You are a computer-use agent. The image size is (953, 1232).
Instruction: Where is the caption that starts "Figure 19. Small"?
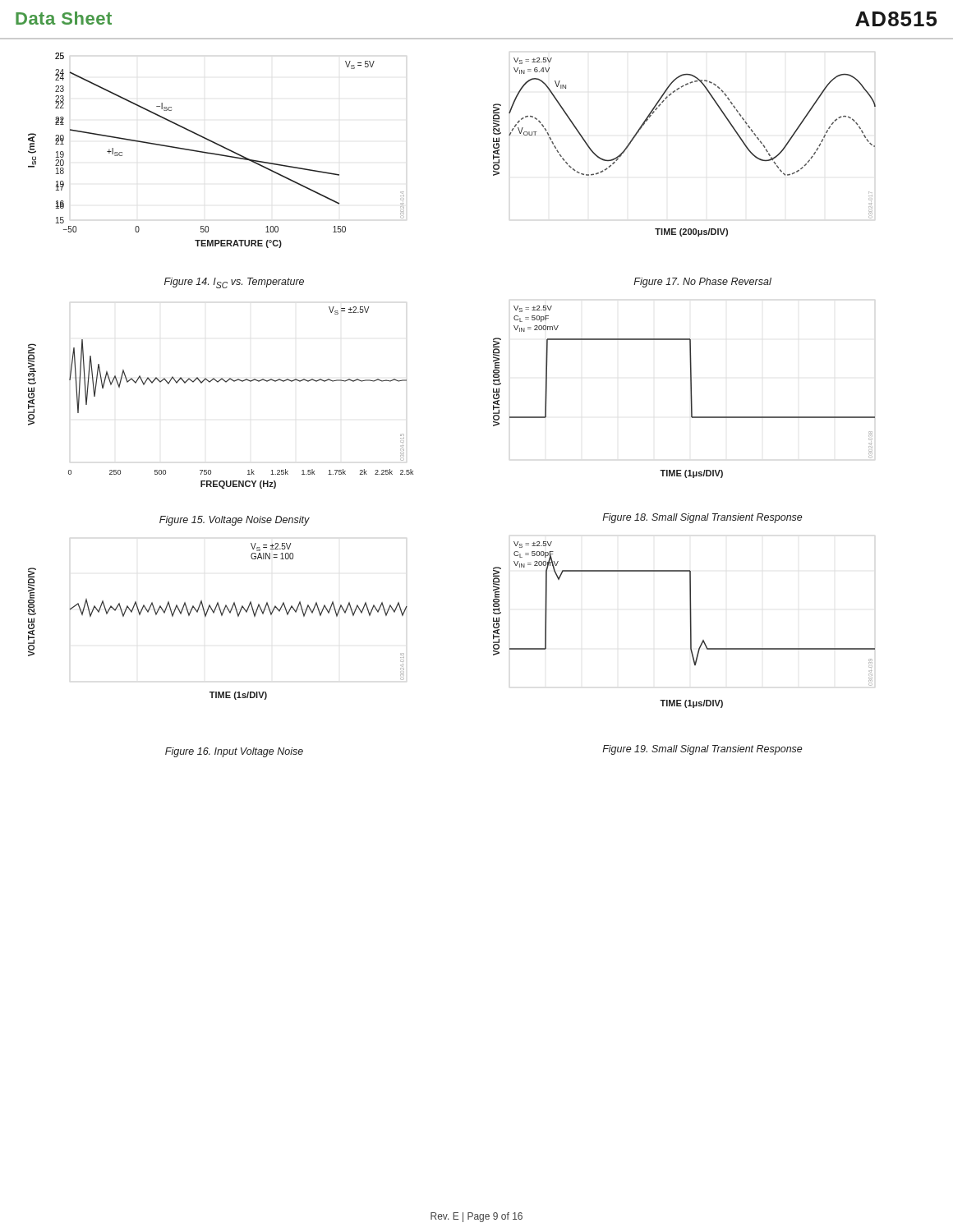[x=702, y=749]
